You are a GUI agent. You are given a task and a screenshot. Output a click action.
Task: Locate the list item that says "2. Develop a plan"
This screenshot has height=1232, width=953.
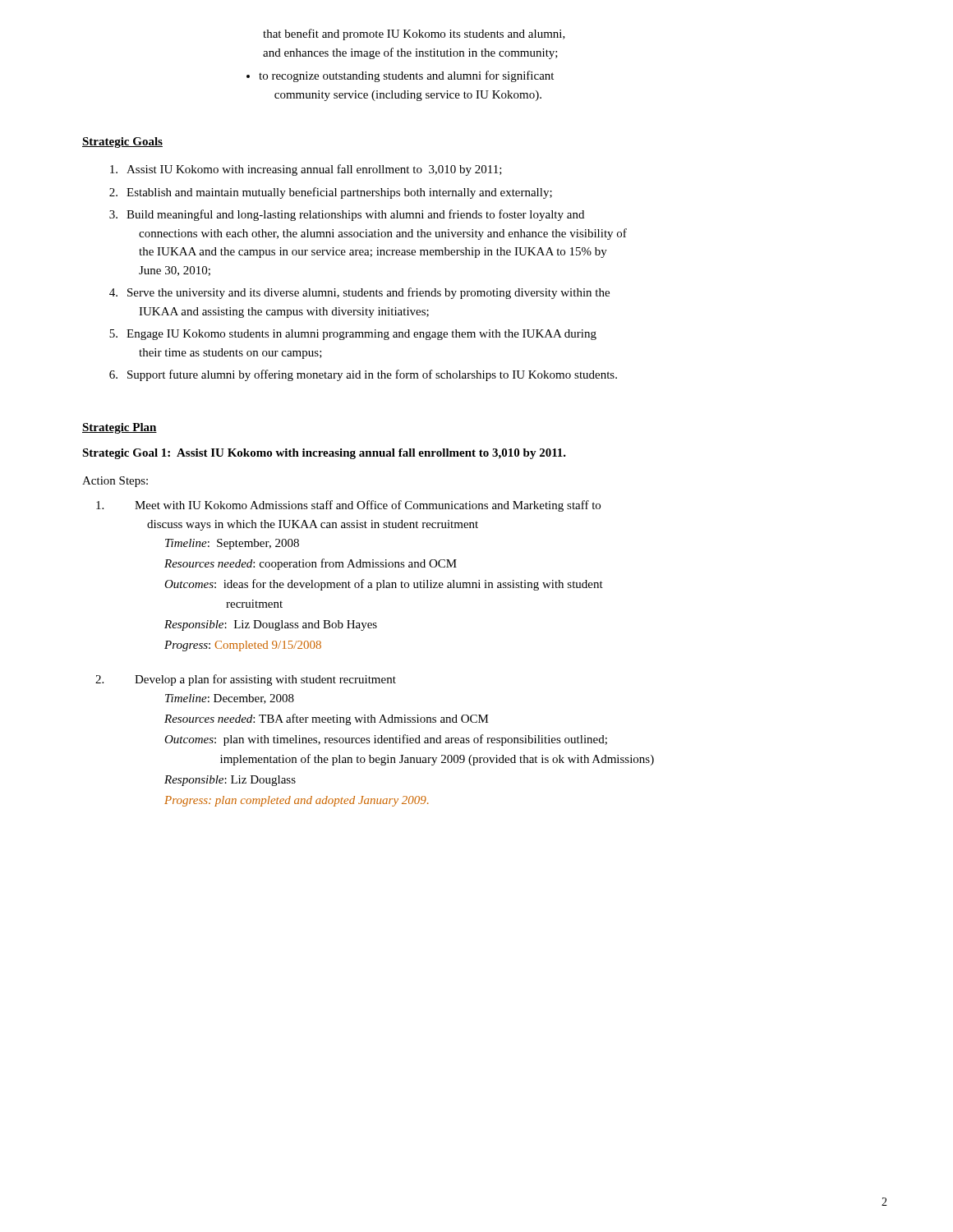[x=491, y=740]
